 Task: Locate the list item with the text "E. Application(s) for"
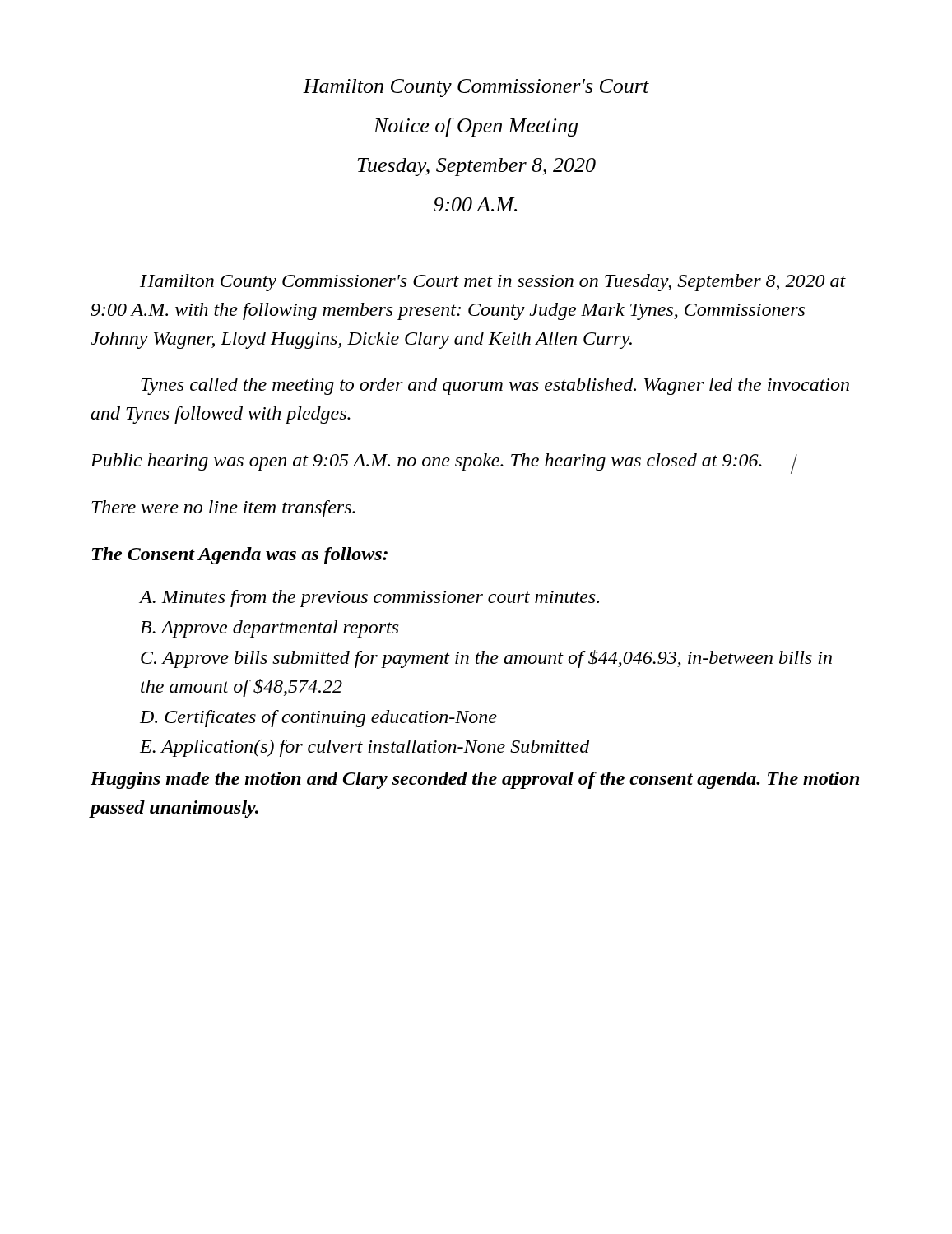(365, 746)
